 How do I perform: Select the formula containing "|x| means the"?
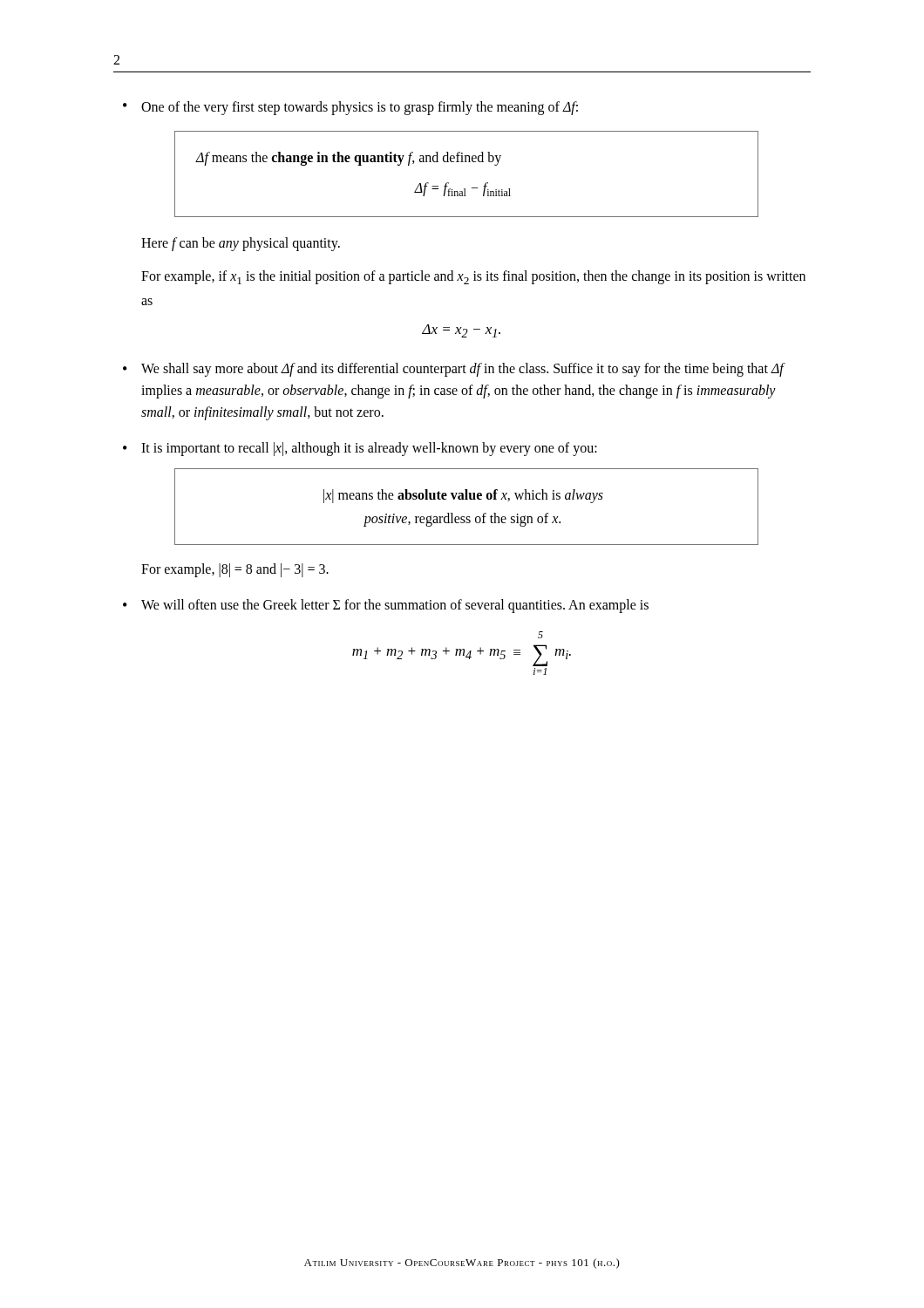click(463, 506)
